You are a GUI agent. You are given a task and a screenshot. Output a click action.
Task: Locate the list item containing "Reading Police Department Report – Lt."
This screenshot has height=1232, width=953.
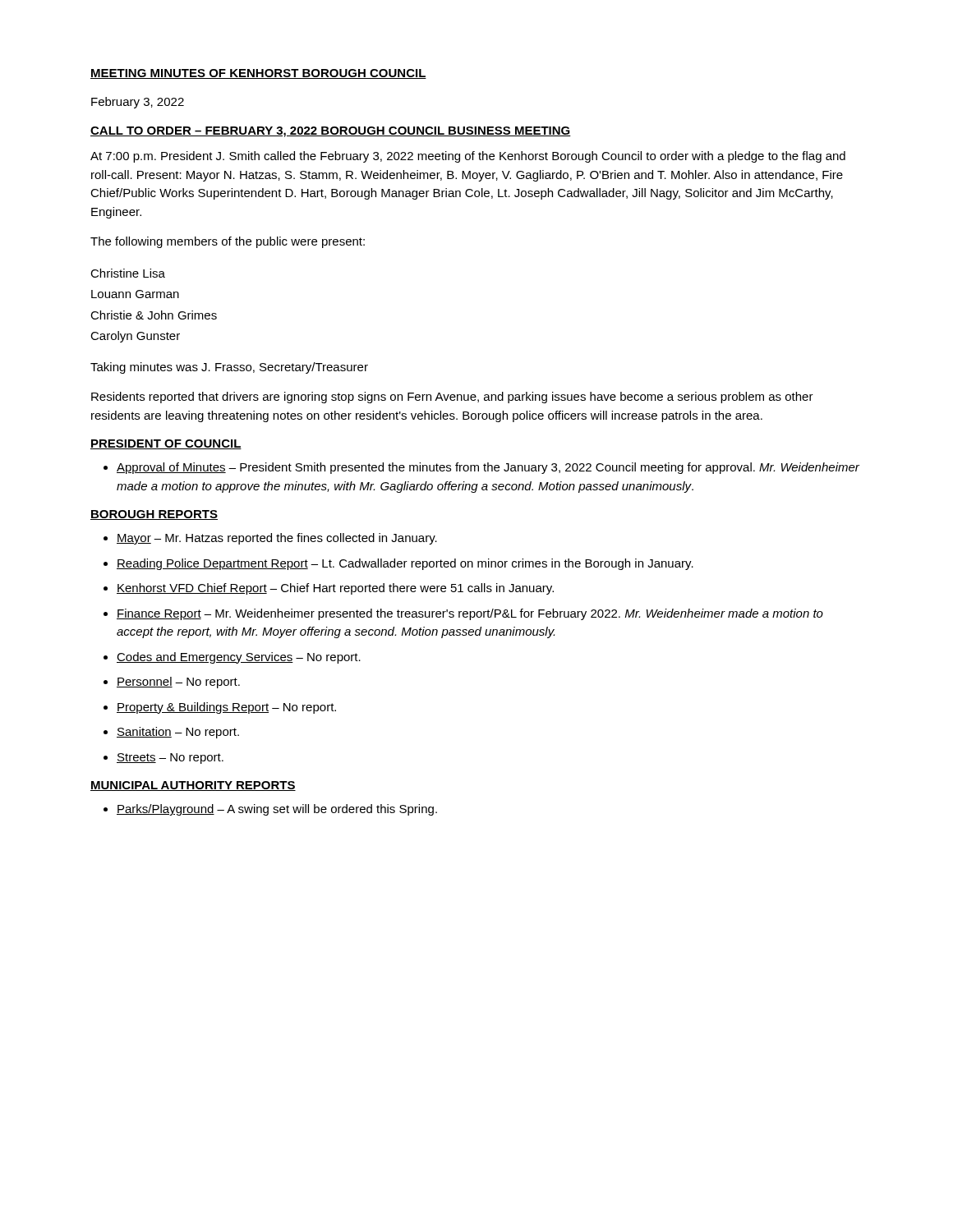[490, 563]
